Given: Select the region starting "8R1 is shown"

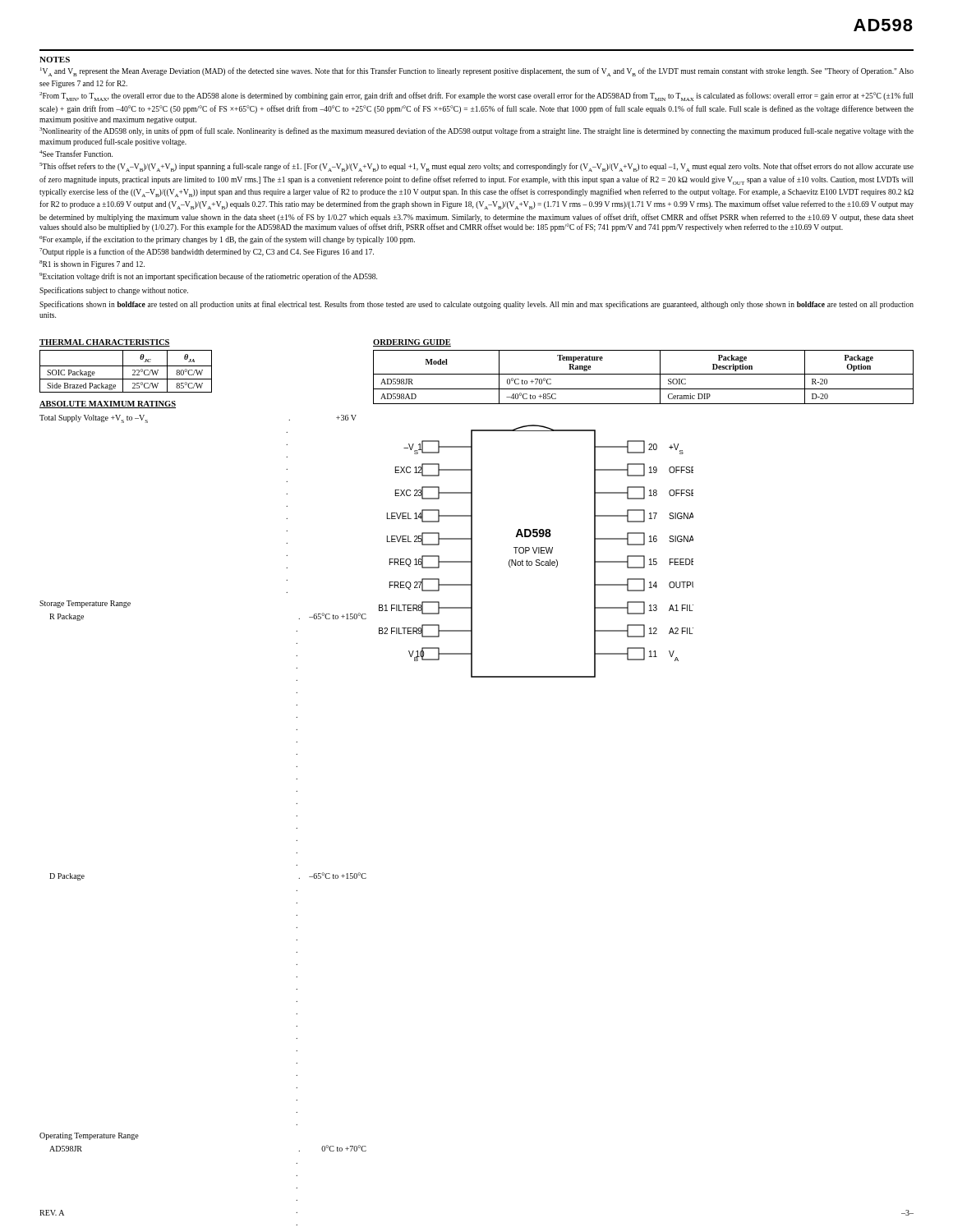Looking at the screenshot, I should click(x=92, y=264).
